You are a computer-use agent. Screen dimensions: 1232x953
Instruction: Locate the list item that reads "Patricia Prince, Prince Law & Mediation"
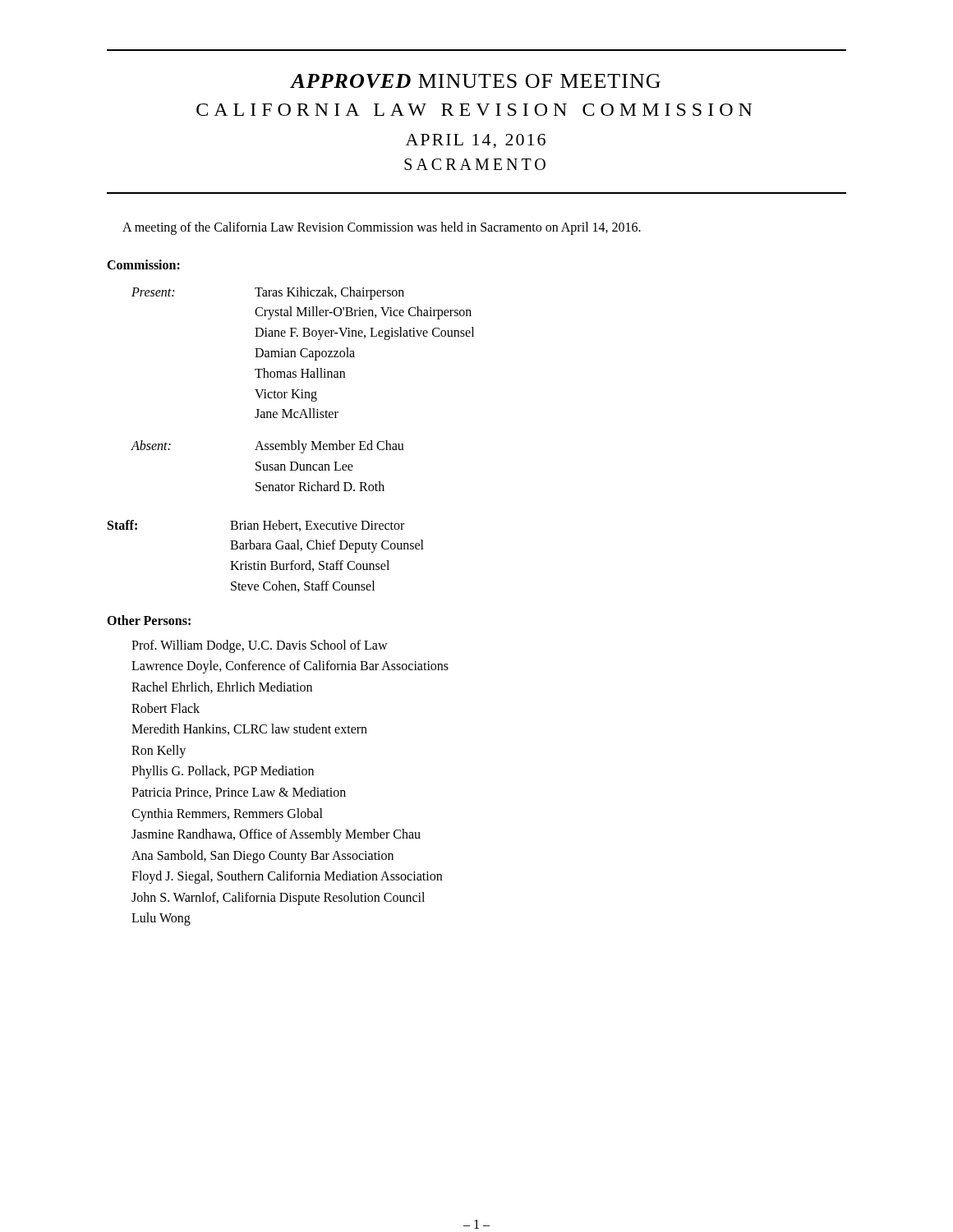click(239, 792)
